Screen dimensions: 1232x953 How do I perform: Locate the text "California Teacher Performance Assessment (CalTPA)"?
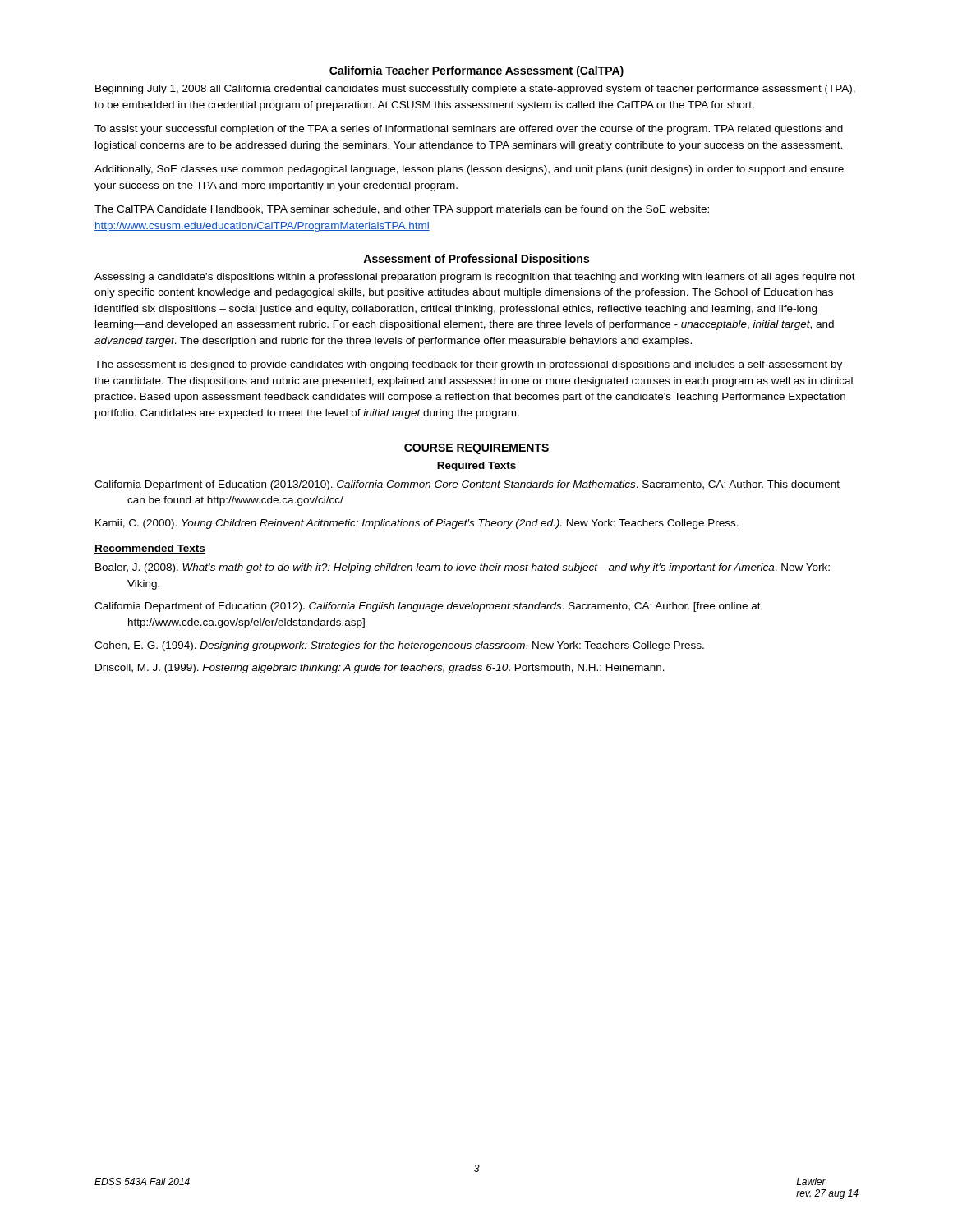476,71
